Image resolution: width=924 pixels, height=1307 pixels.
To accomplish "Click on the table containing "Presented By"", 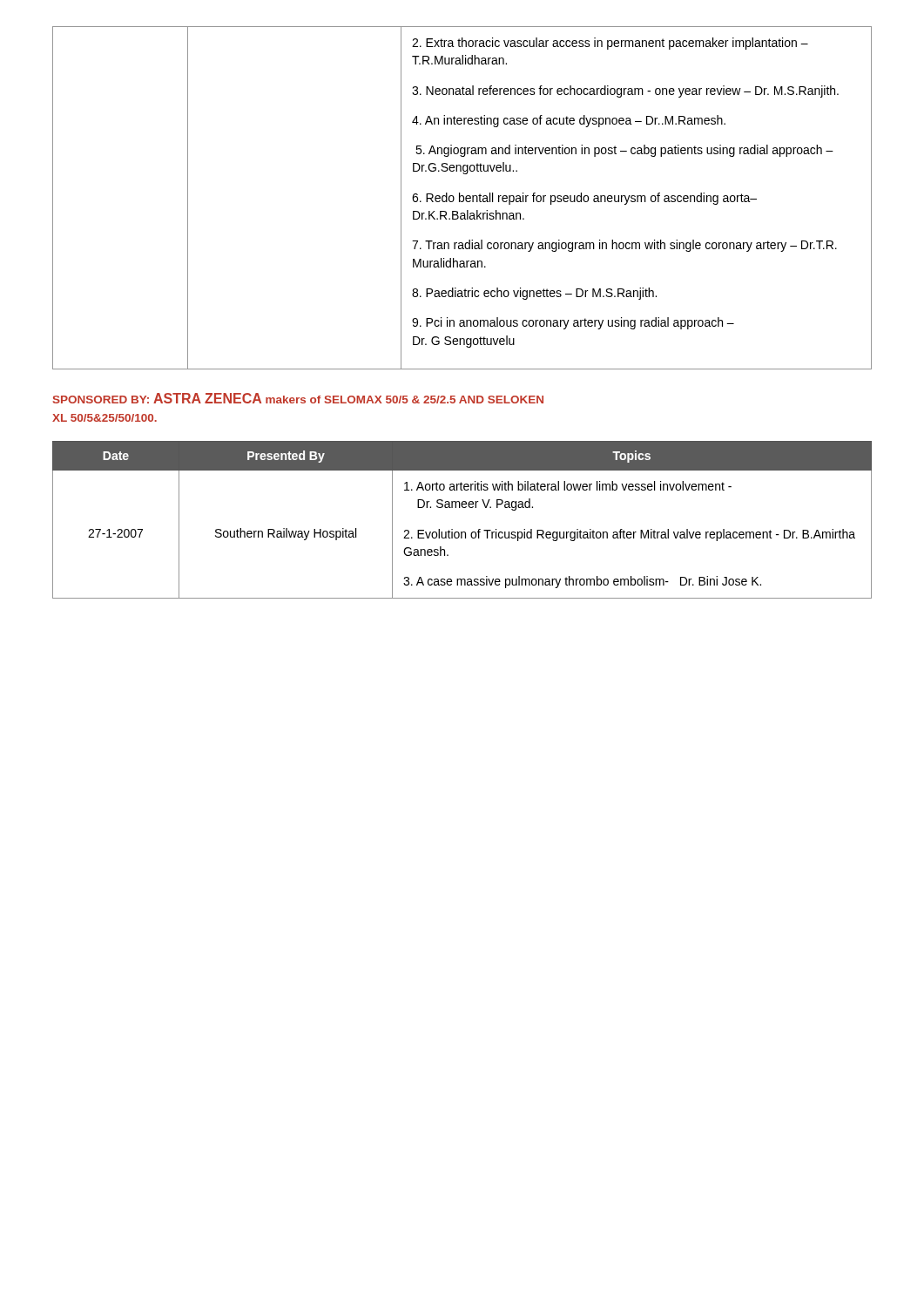I will tap(462, 520).
